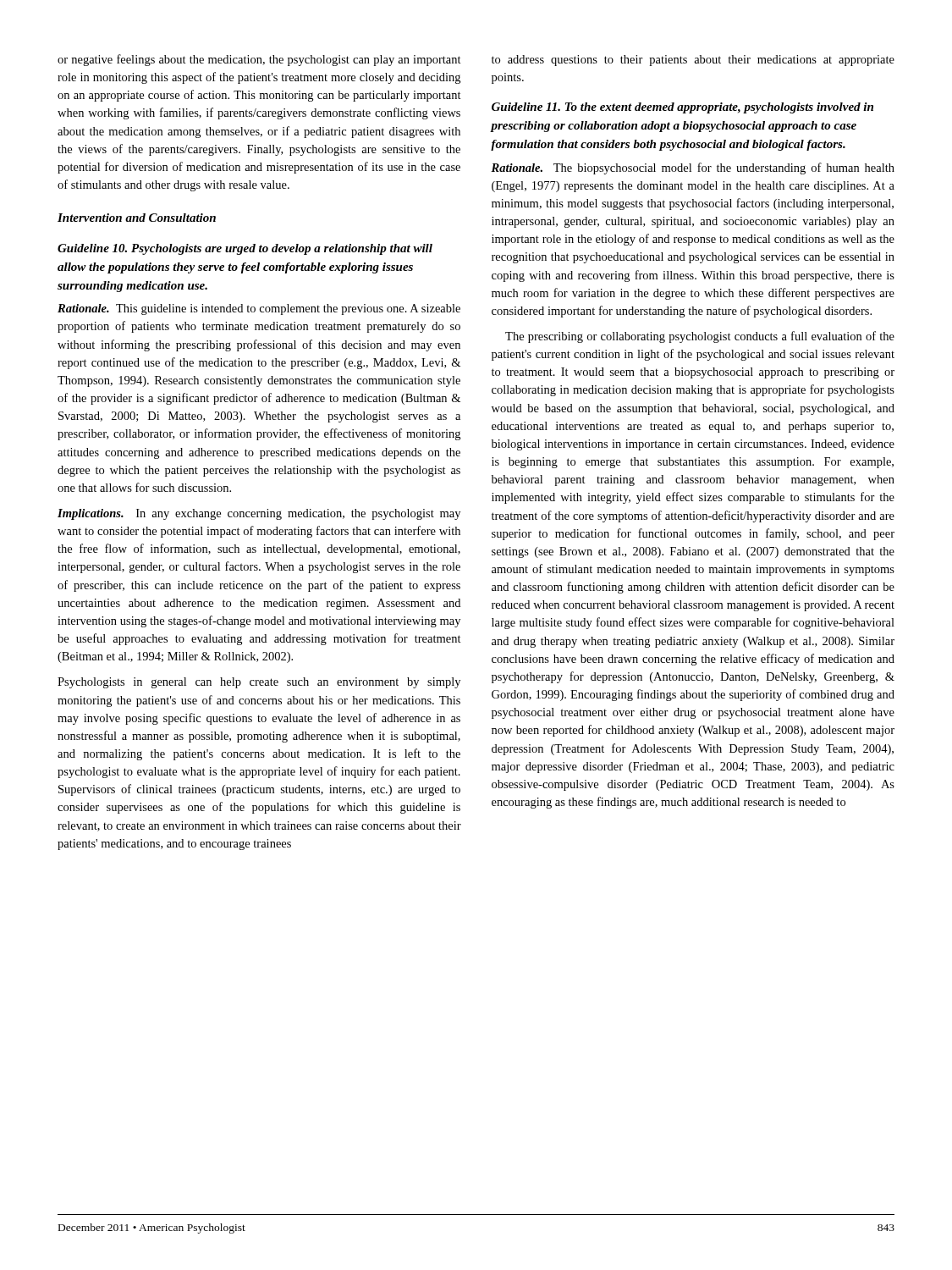
Task: Locate the text starting "or negative feelings about the medication, the psychologist"
Action: coord(259,122)
